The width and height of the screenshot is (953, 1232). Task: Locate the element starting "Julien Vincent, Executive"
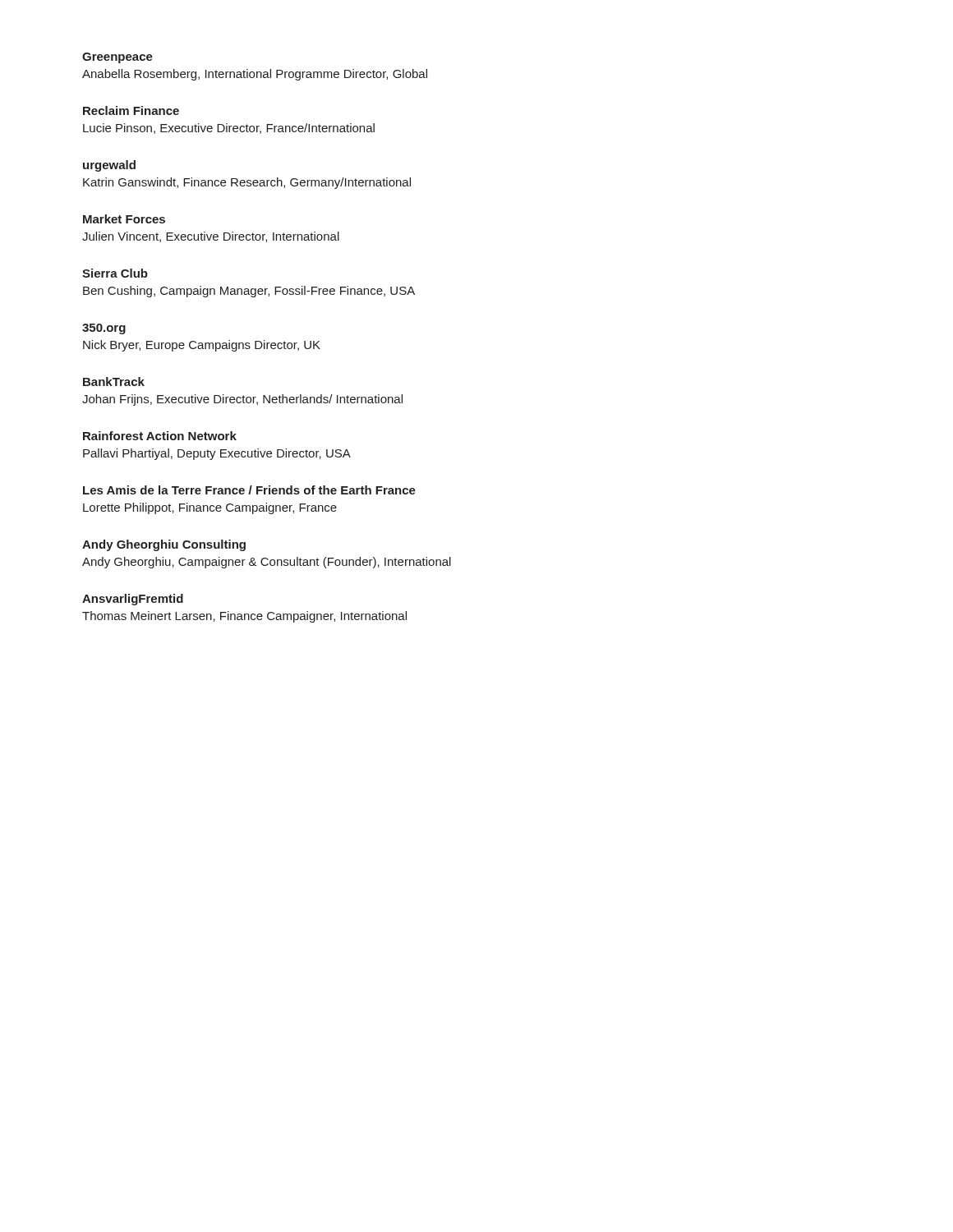coord(211,236)
